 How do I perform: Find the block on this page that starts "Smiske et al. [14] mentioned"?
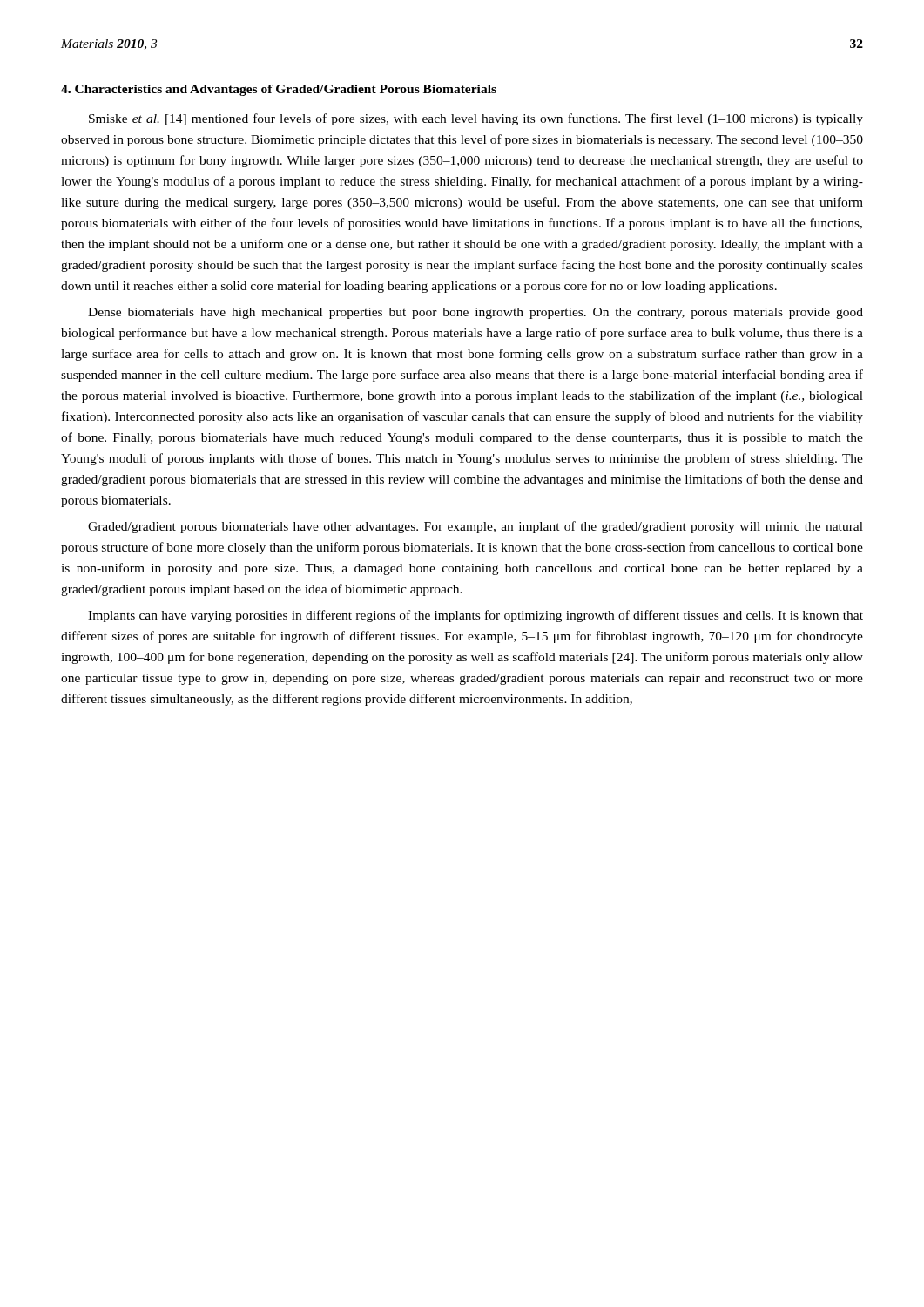pyautogui.click(x=462, y=202)
